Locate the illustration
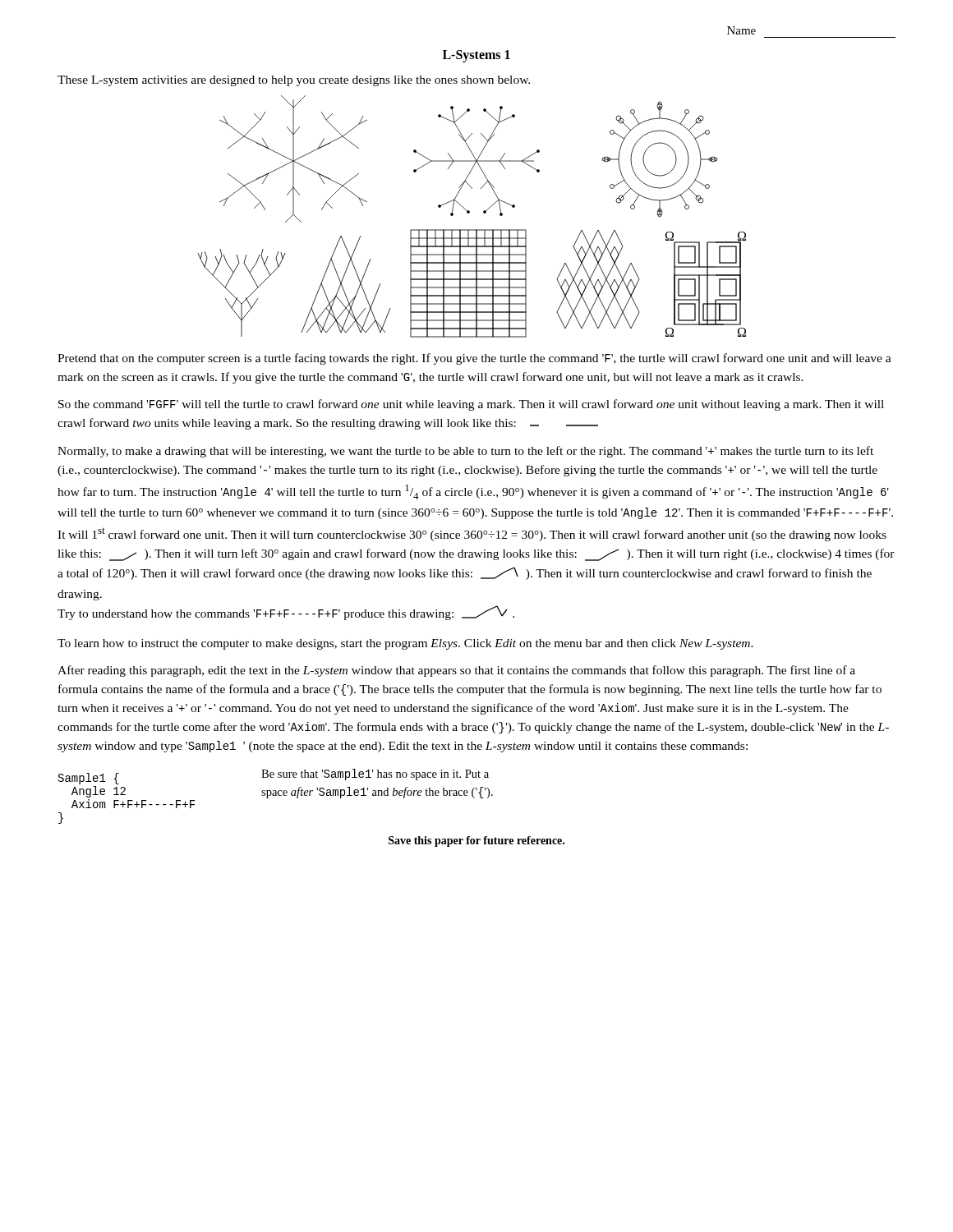The height and width of the screenshot is (1232, 953). click(x=476, y=218)
